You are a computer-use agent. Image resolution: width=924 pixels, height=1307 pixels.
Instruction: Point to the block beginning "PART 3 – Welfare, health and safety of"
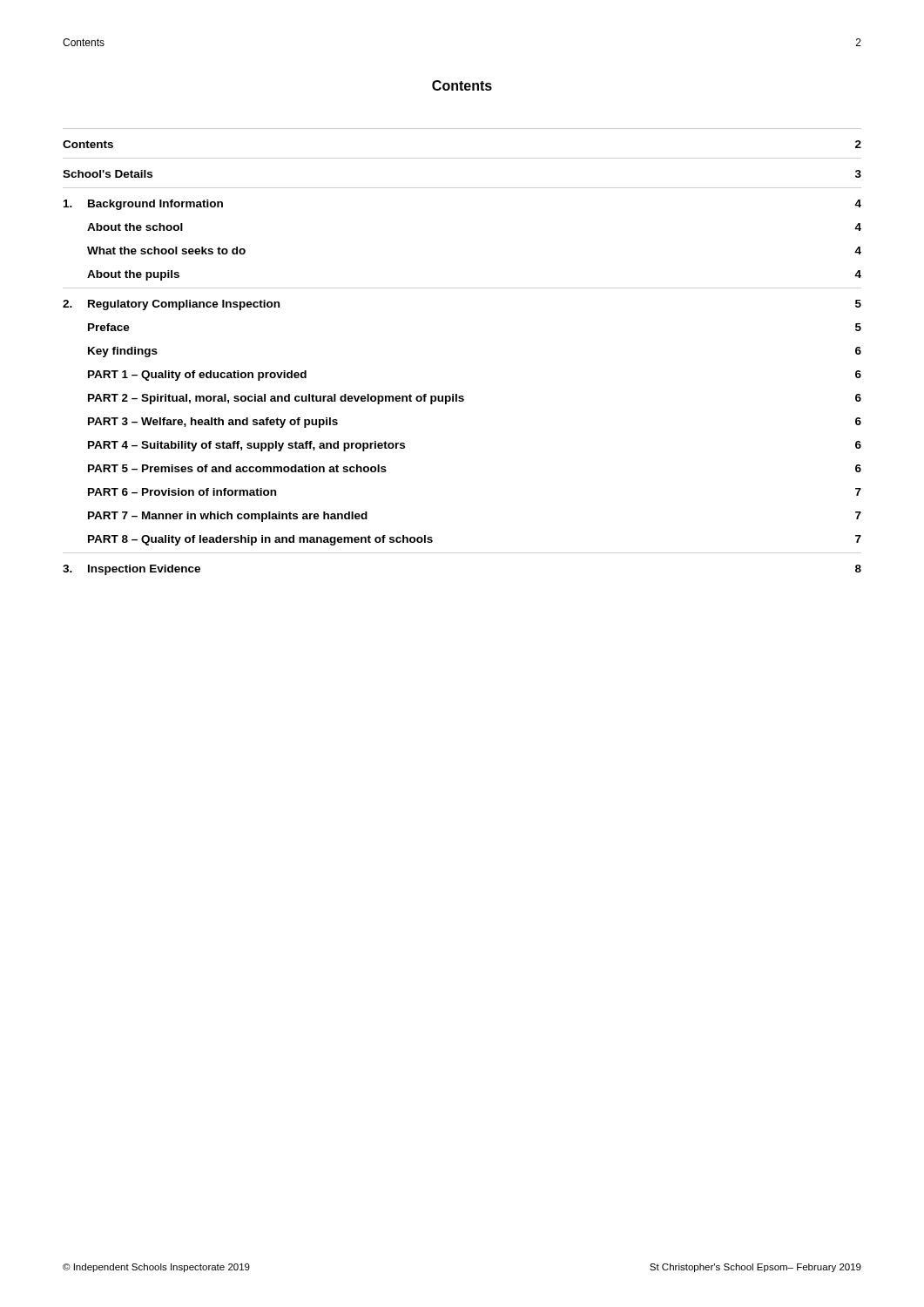click(218, 422)
